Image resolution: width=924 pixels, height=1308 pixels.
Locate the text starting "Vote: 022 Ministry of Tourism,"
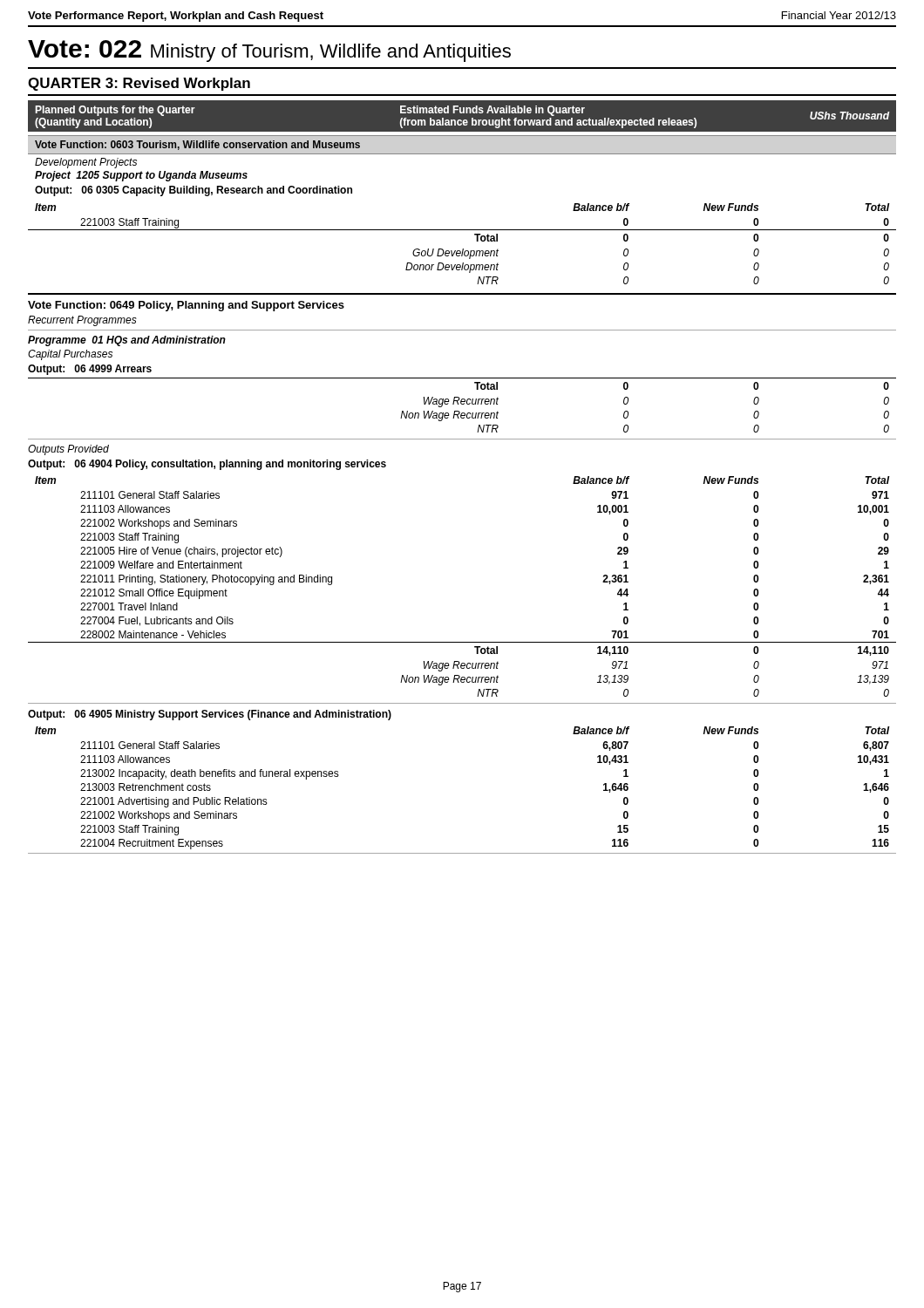click(x=270, y=48)
